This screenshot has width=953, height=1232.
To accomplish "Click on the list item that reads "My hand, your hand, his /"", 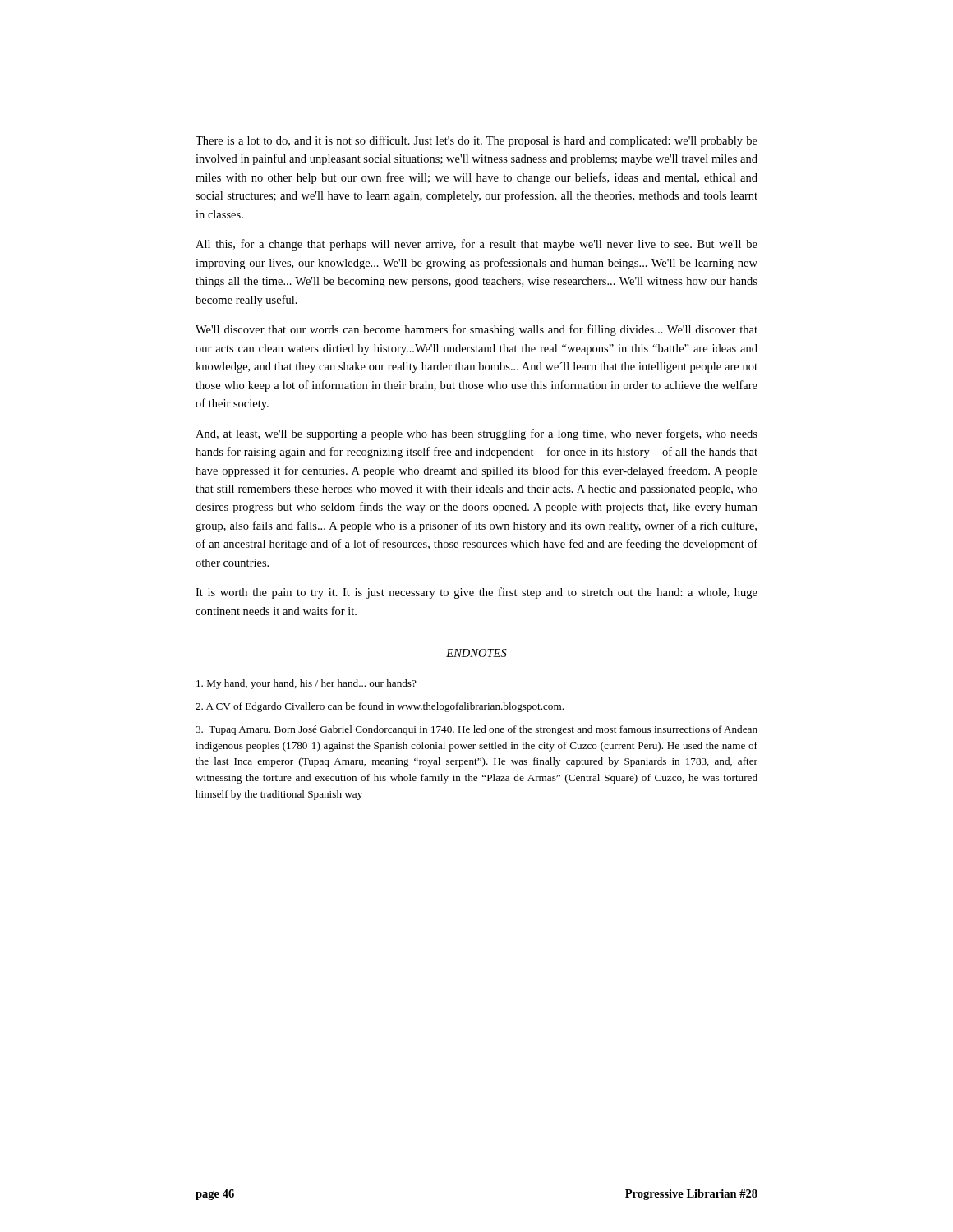I will tap(306, 683).
